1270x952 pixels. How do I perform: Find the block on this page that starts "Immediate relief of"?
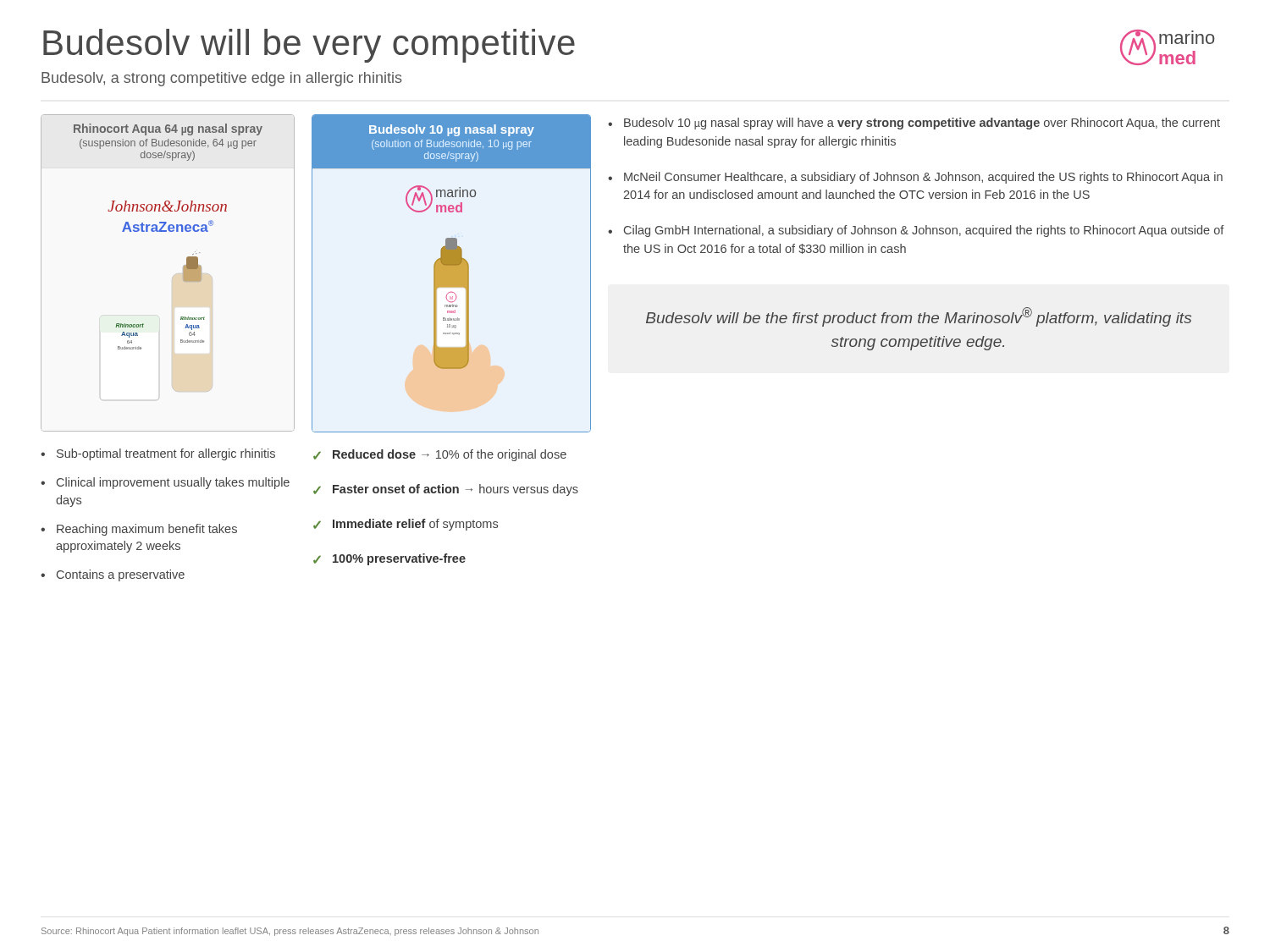click(451, 524)
